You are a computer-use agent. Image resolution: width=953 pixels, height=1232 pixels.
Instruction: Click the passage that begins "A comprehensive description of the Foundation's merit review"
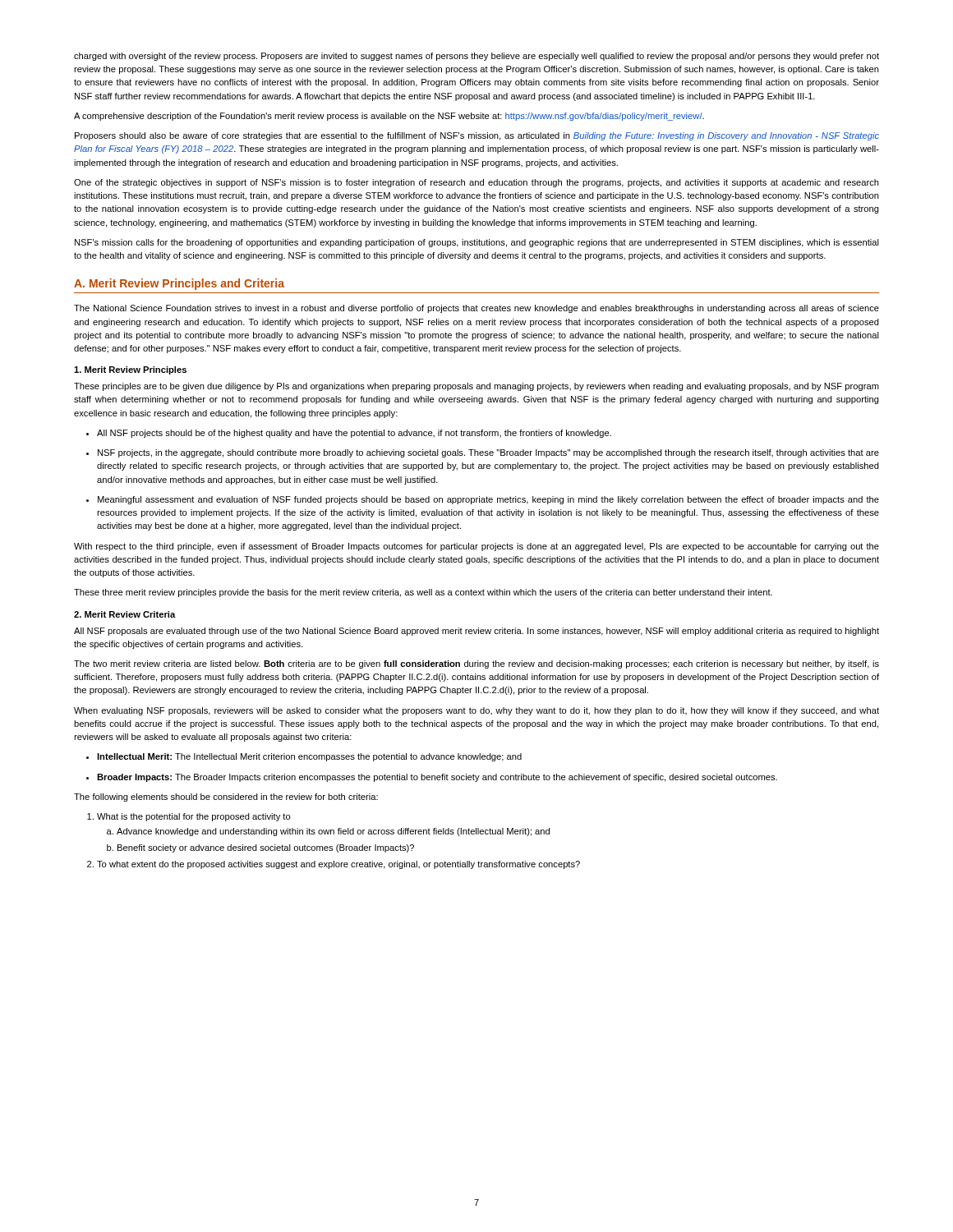click(x=476, y=116)
